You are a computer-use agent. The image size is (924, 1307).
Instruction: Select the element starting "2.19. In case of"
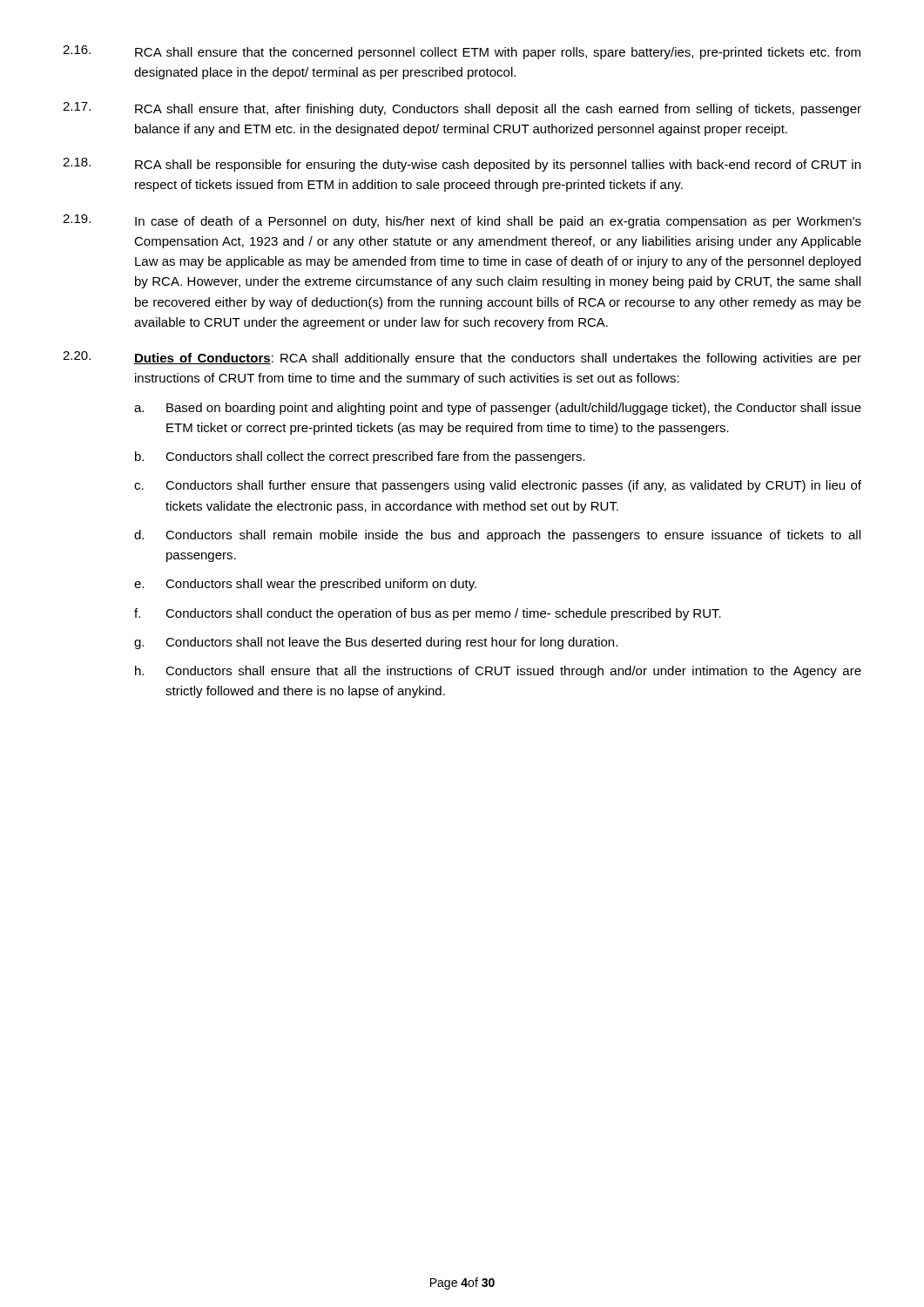click(462, 271)
